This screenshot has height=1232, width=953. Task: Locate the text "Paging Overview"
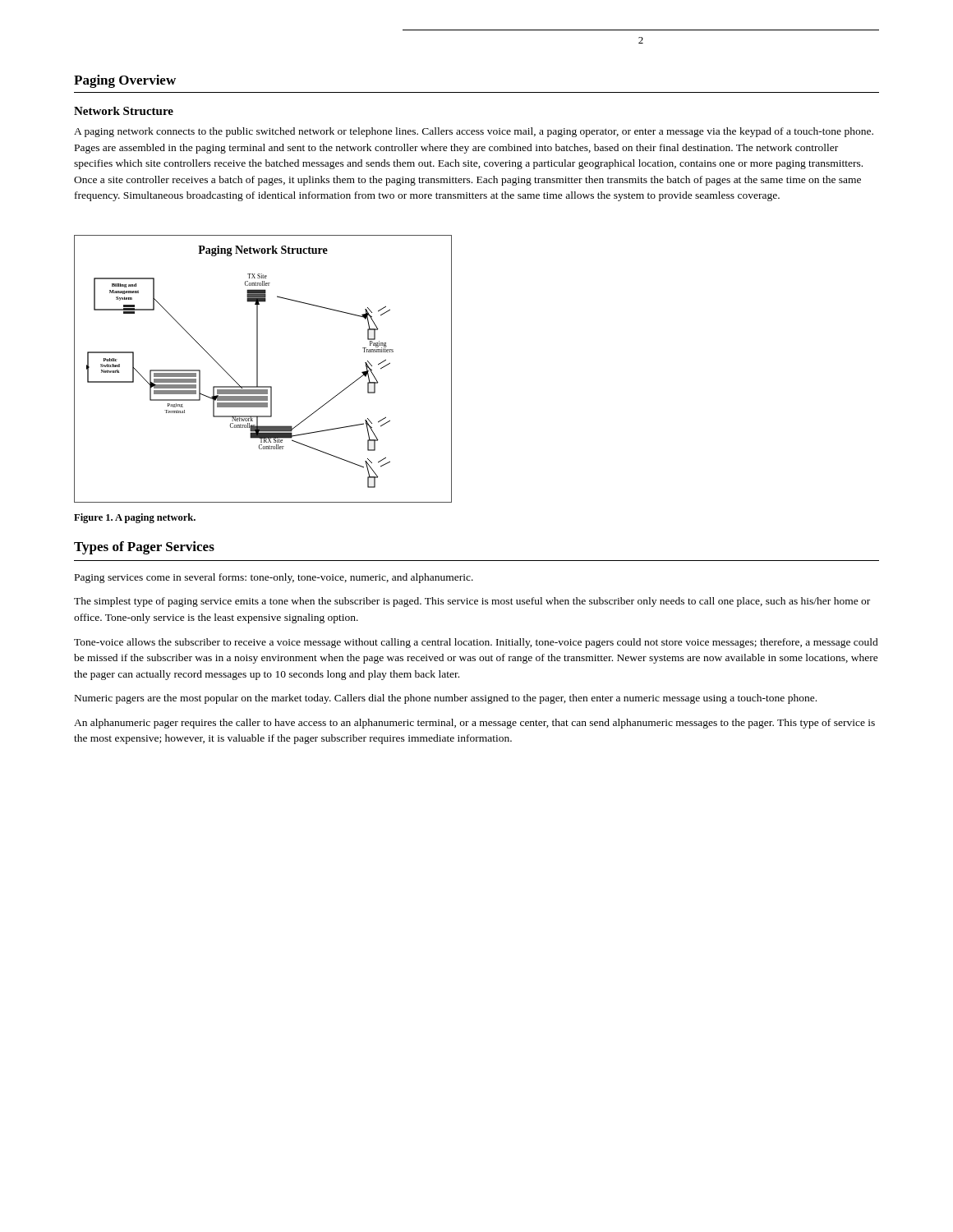pos(476,81)
